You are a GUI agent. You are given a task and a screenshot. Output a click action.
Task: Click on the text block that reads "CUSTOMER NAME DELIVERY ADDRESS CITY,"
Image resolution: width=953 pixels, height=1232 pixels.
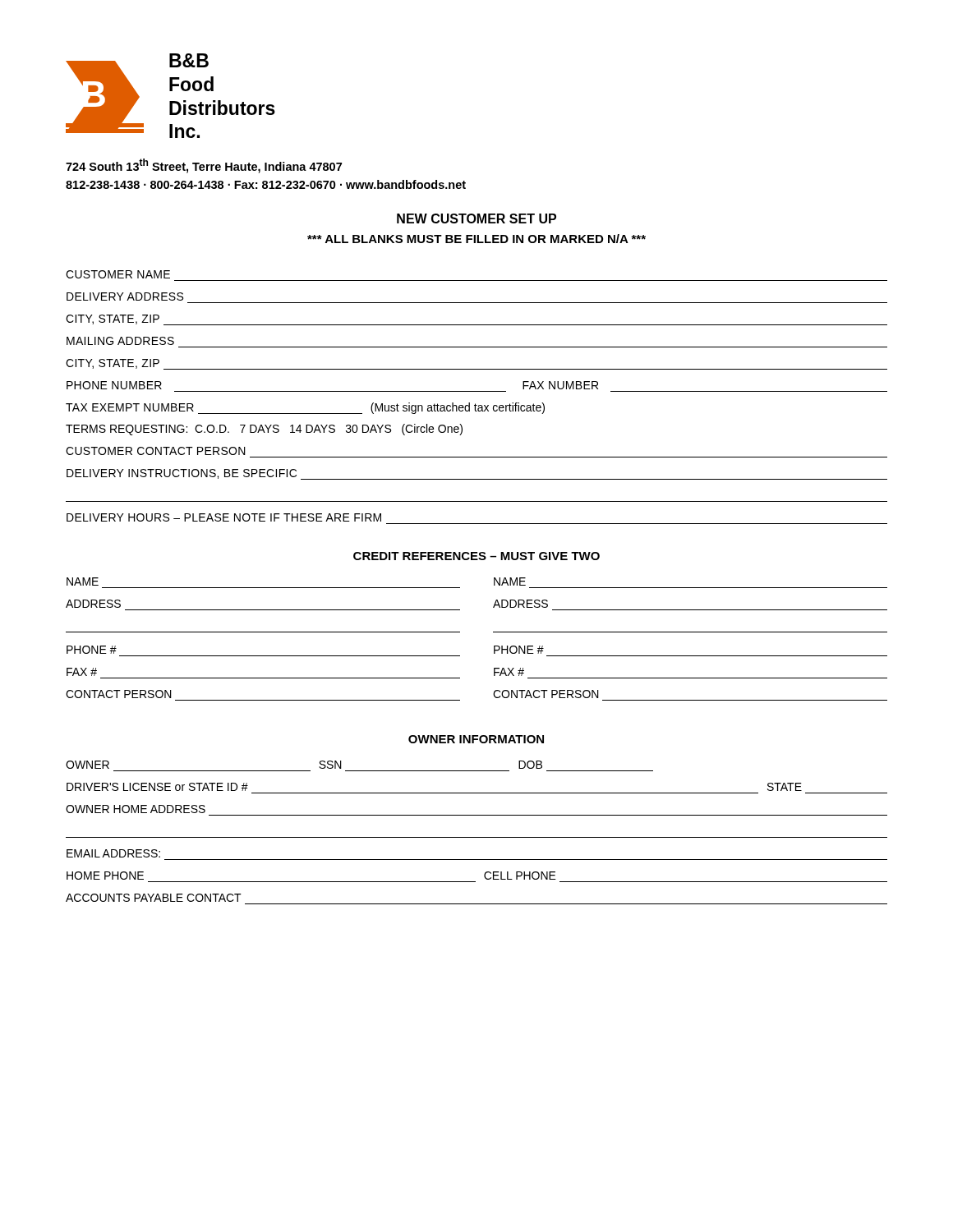pos(476,396)
